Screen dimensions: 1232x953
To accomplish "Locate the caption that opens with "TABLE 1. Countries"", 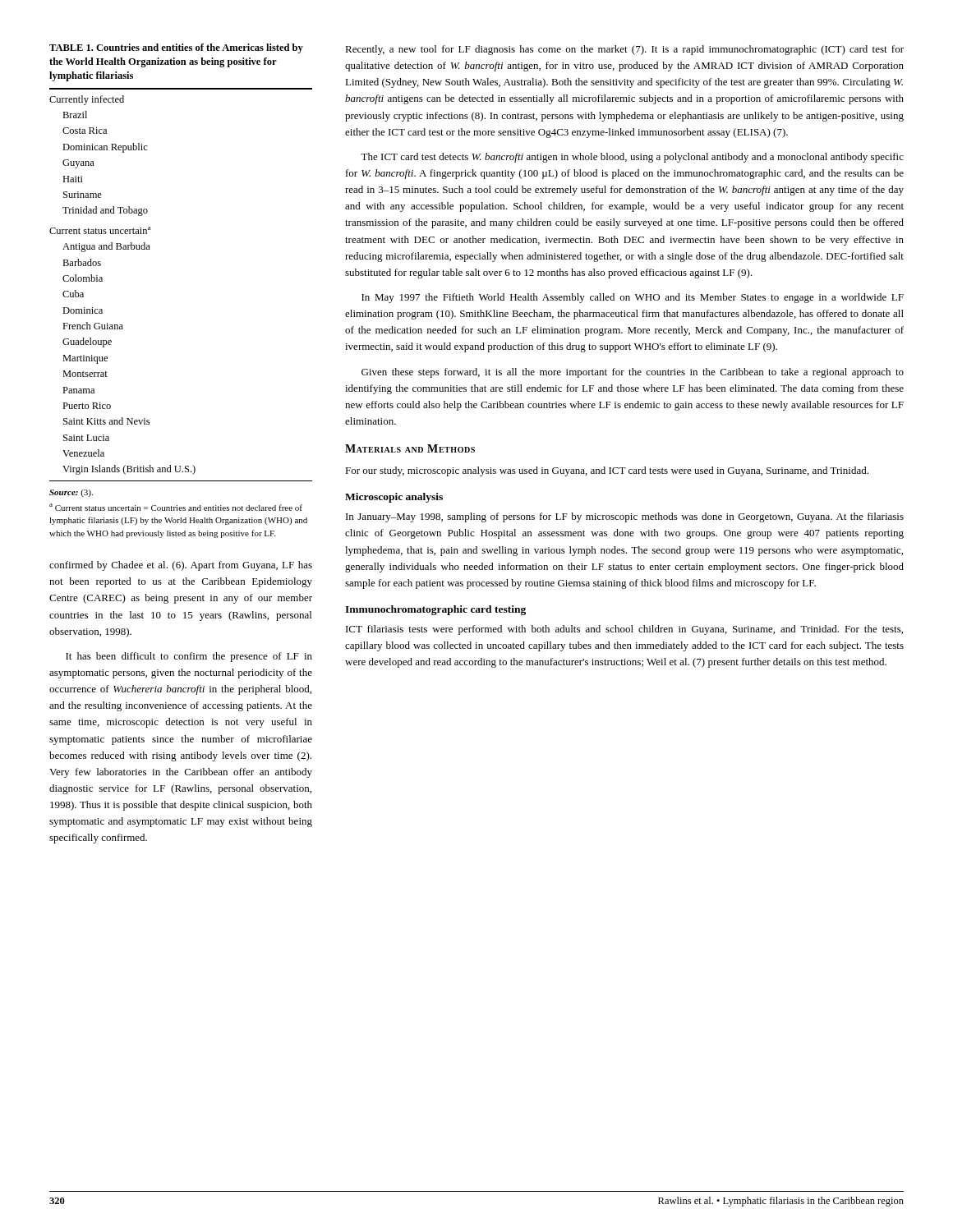I will tap(176, 61).
